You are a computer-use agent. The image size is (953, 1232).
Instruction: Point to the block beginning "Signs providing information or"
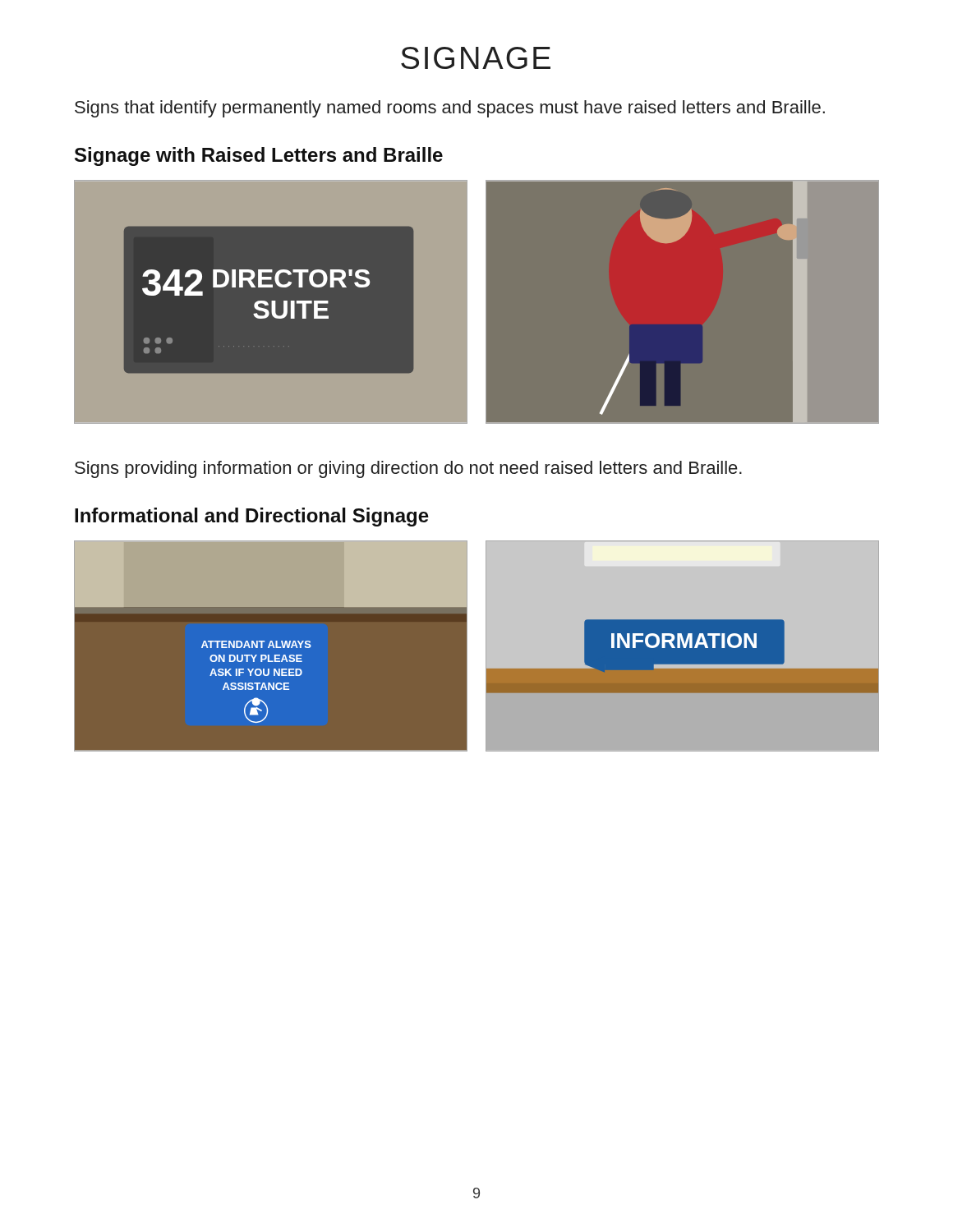409,468
